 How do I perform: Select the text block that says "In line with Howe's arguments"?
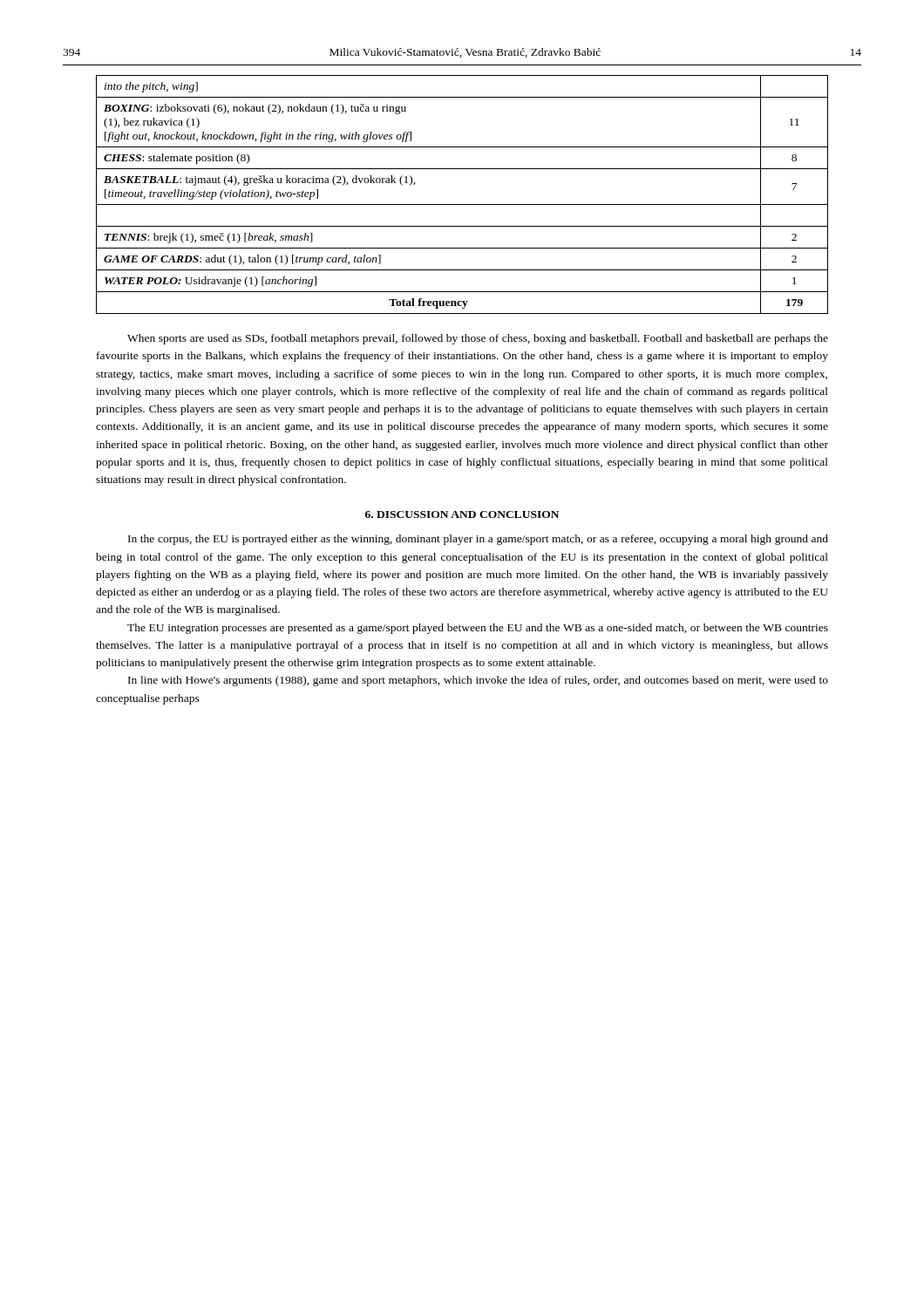(x=462, y=689)
